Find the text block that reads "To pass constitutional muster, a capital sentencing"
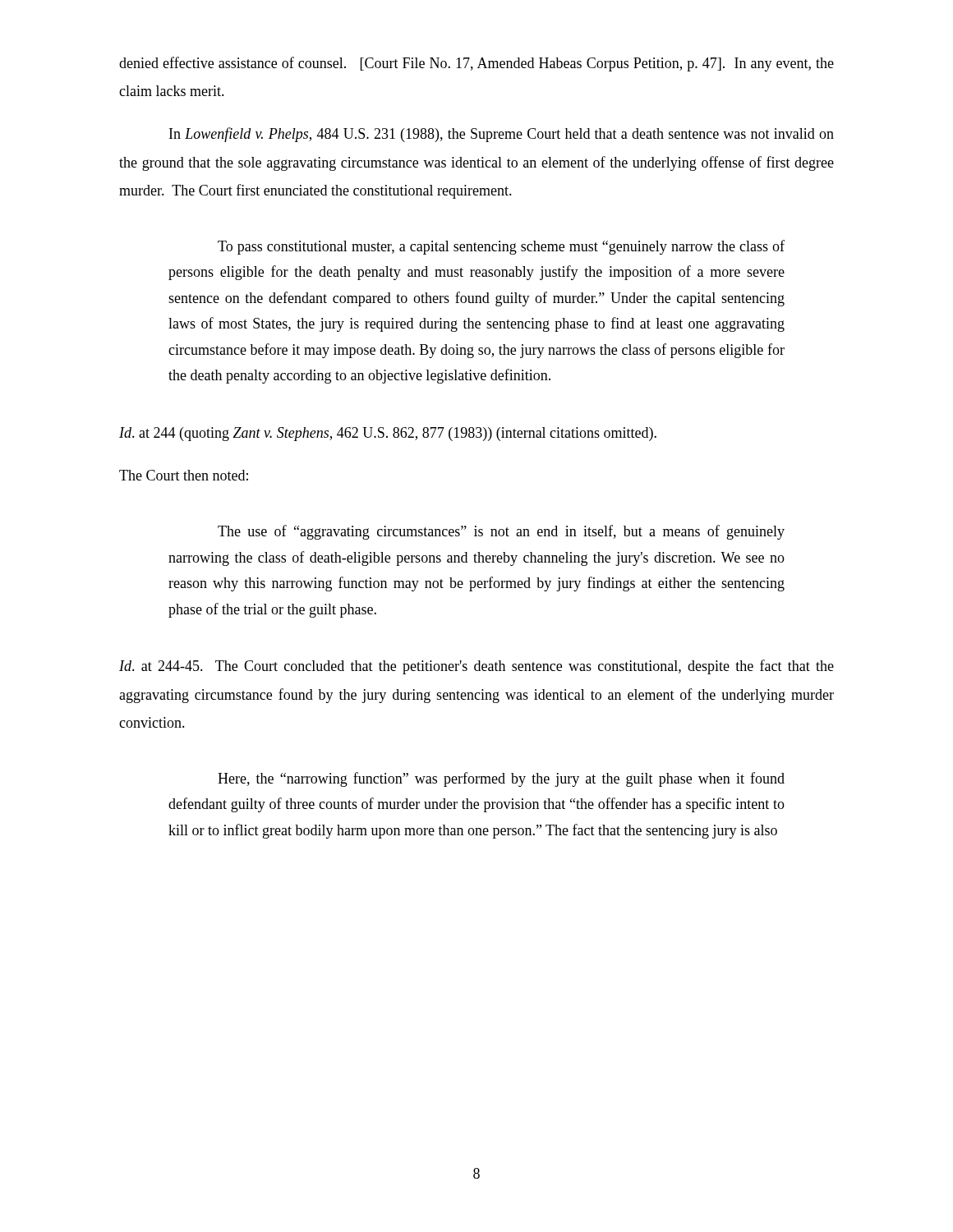 [x=476, y=312]
